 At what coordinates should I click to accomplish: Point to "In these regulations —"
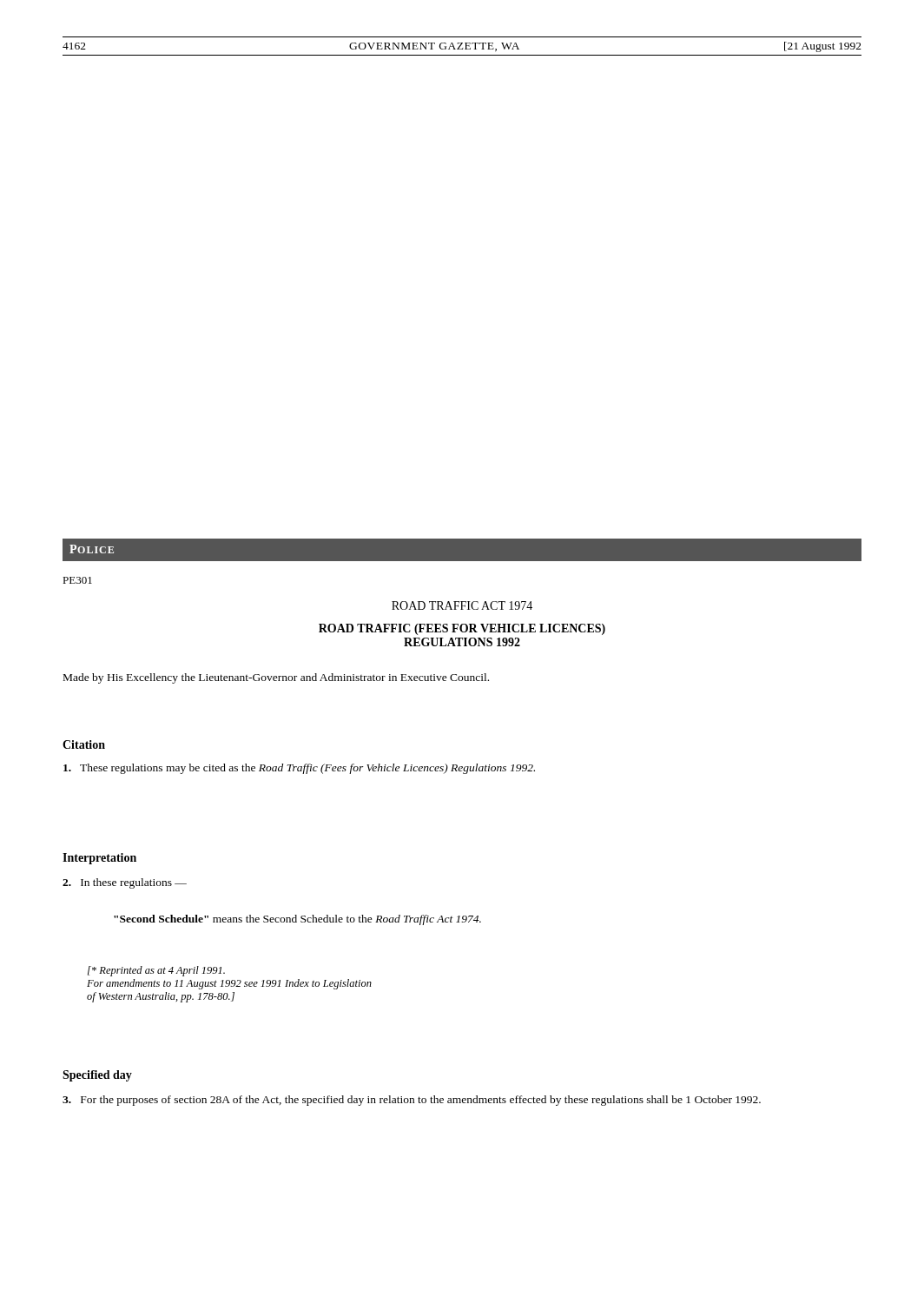point(125,882)
